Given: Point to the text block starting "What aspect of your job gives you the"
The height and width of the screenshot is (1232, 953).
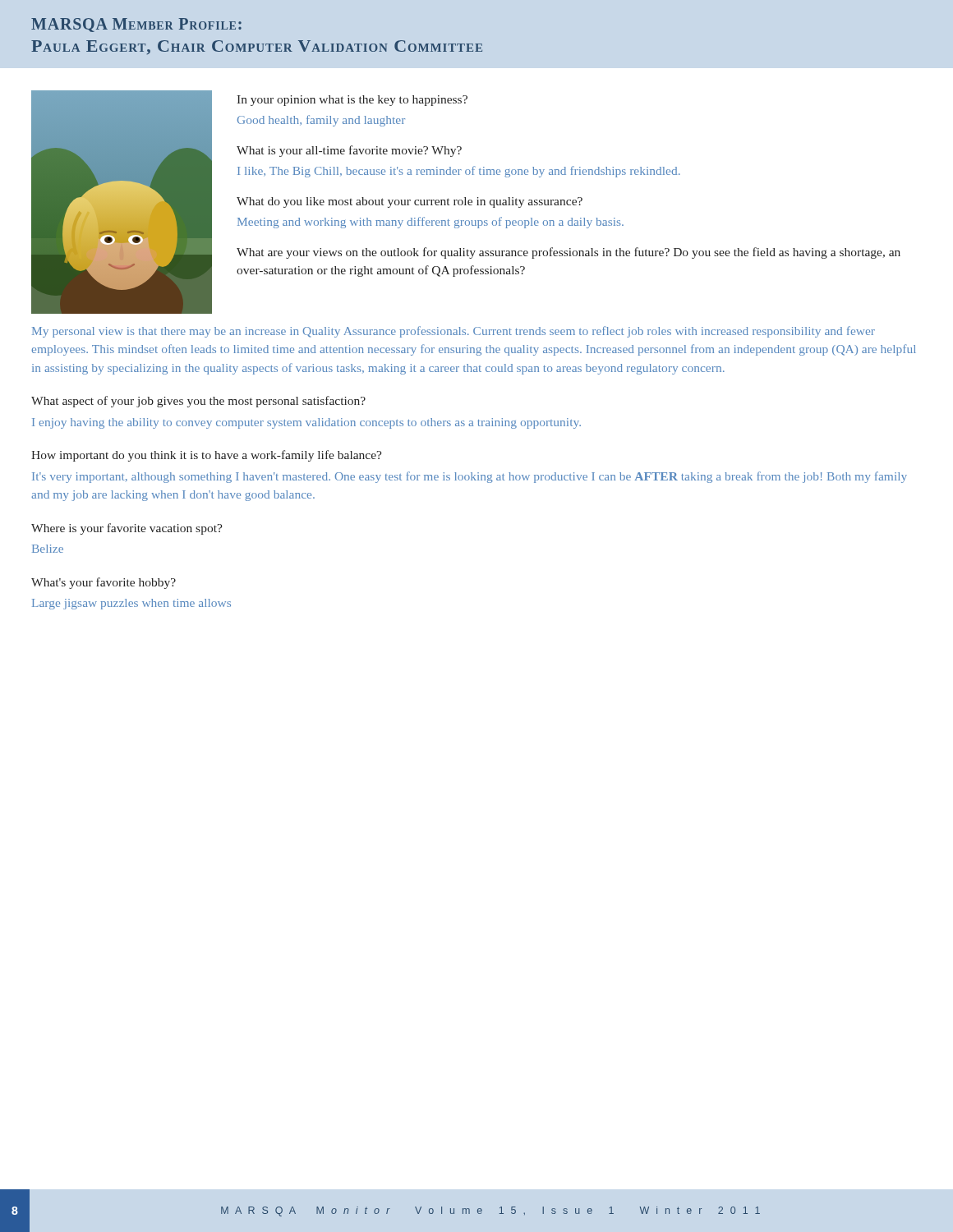Looking at the screenshot, I should pyautogui.click(x=199, y=401).
